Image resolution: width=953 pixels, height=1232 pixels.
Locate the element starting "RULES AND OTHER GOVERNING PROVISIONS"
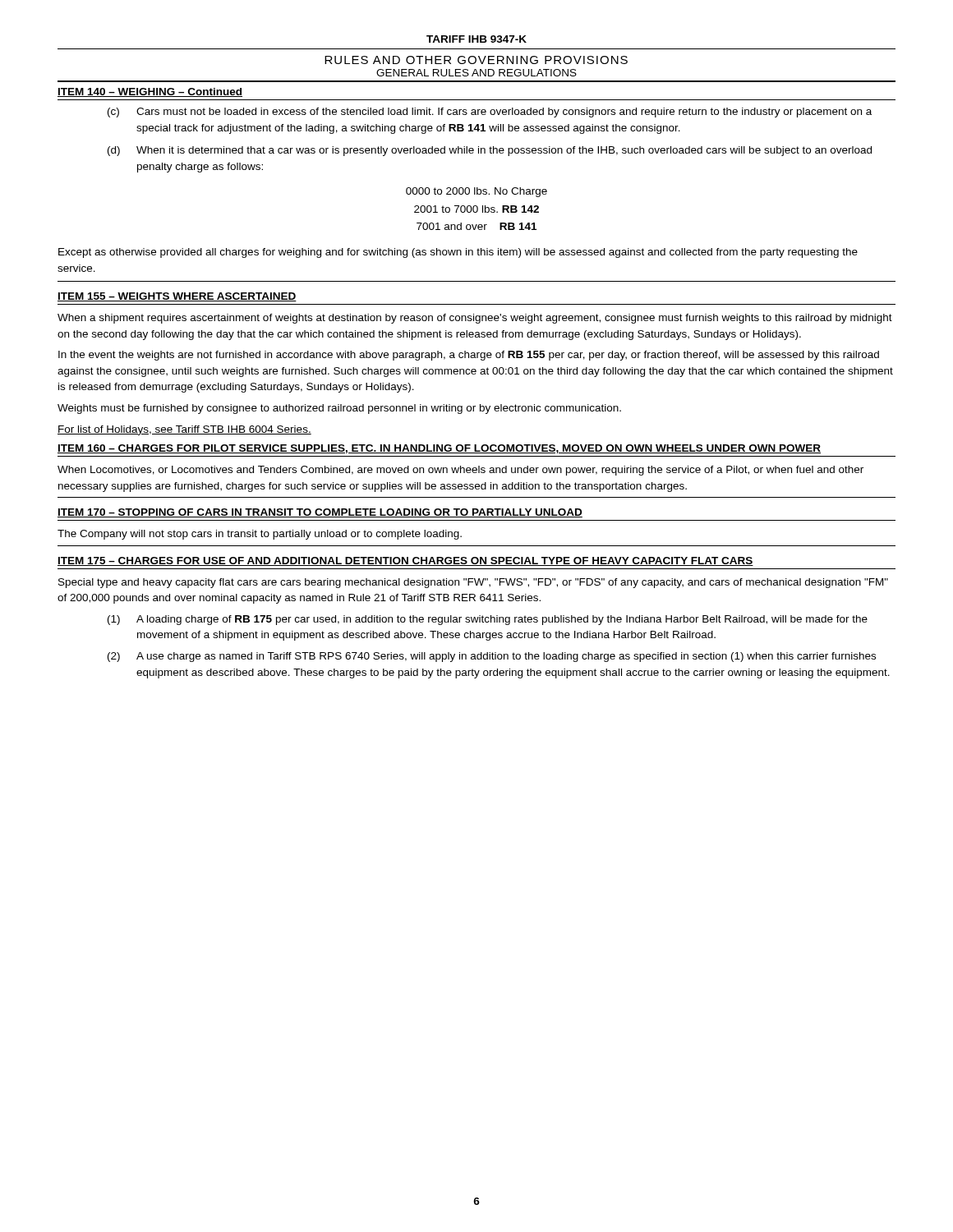[476, 60]
